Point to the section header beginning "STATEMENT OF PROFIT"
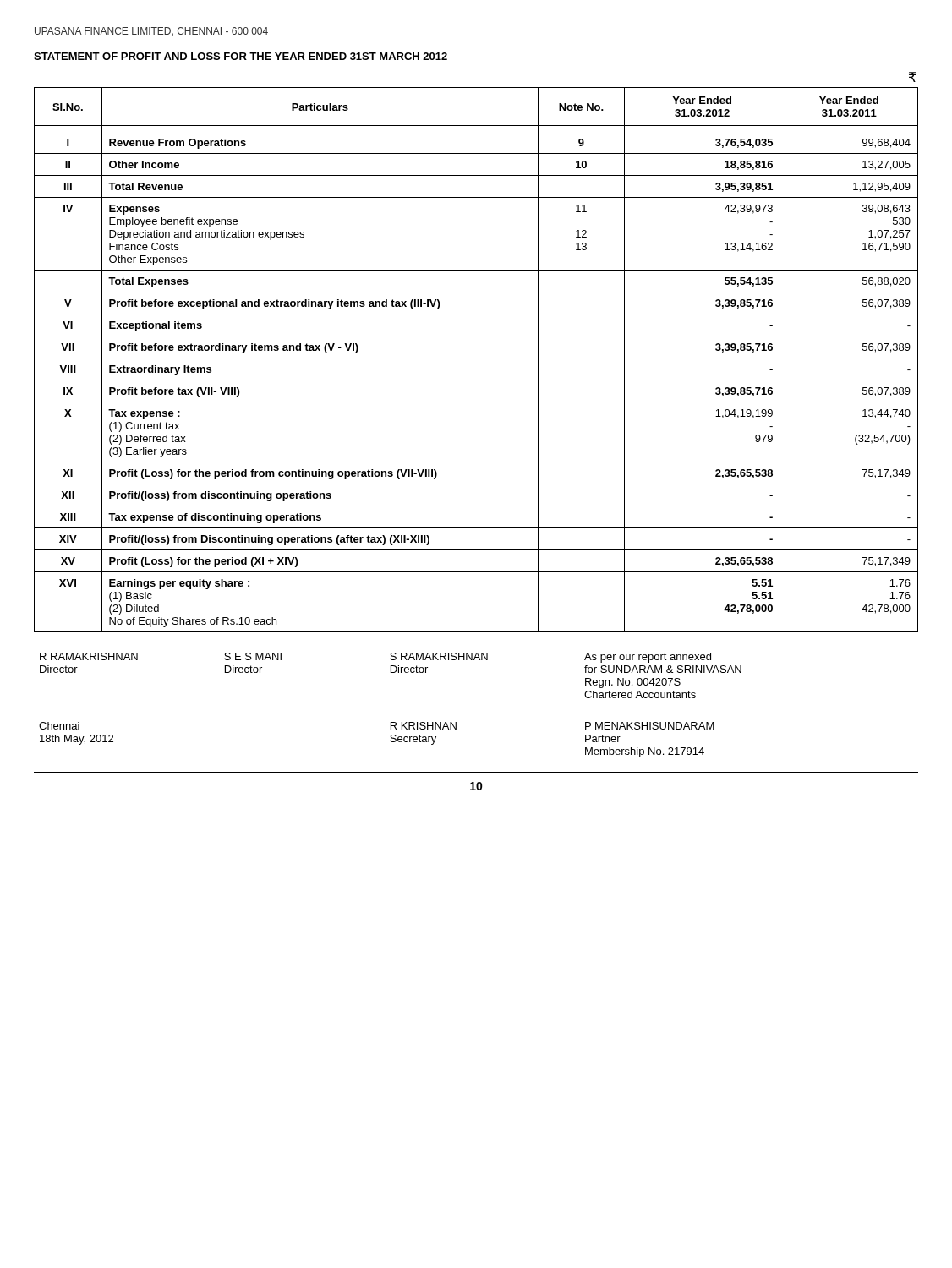The width and height of the screenshot is (952, 1268). point(241,56)
